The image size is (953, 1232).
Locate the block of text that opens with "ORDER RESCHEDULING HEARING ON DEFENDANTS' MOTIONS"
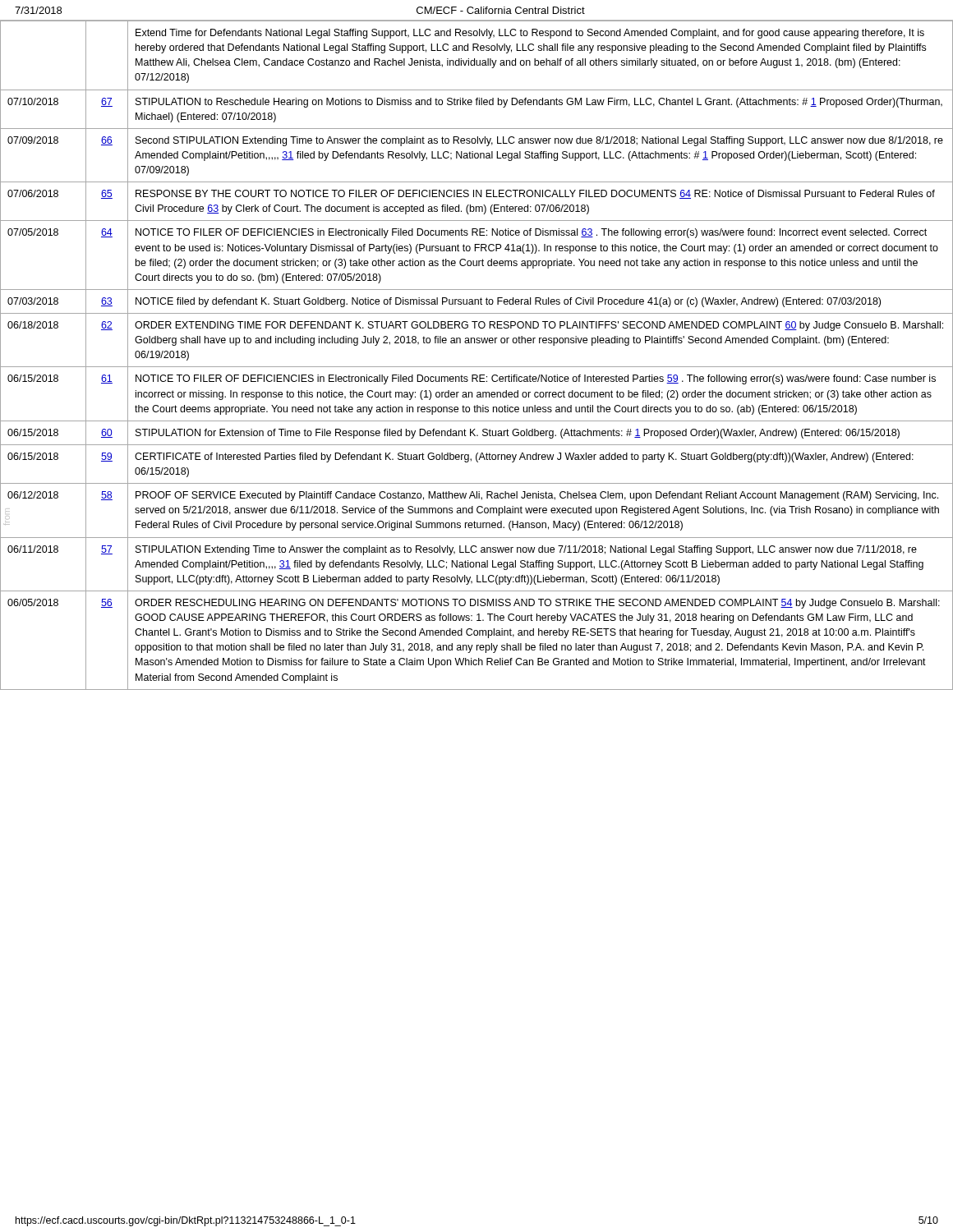(x=537, y=640)
